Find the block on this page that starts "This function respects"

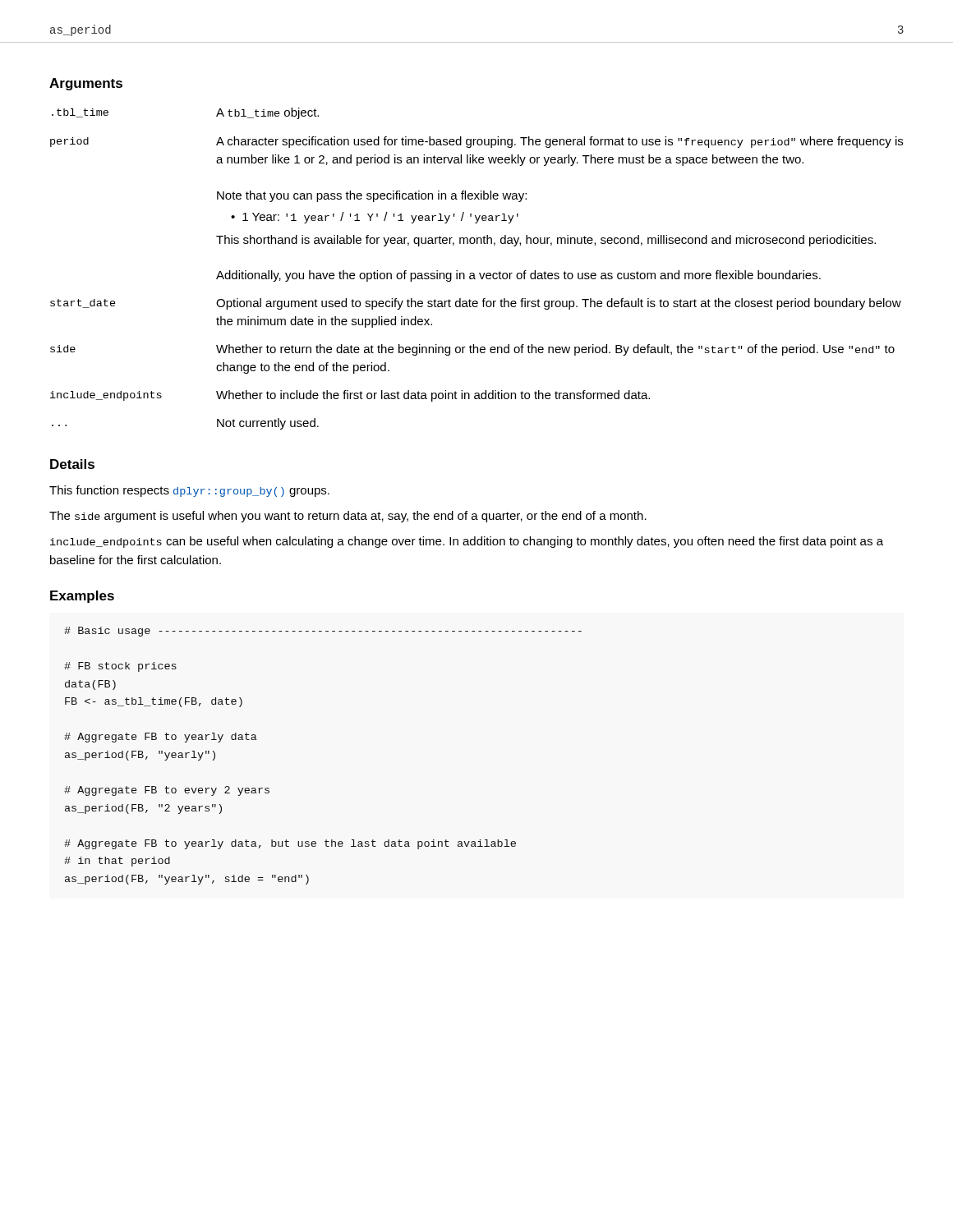[190, 490]
